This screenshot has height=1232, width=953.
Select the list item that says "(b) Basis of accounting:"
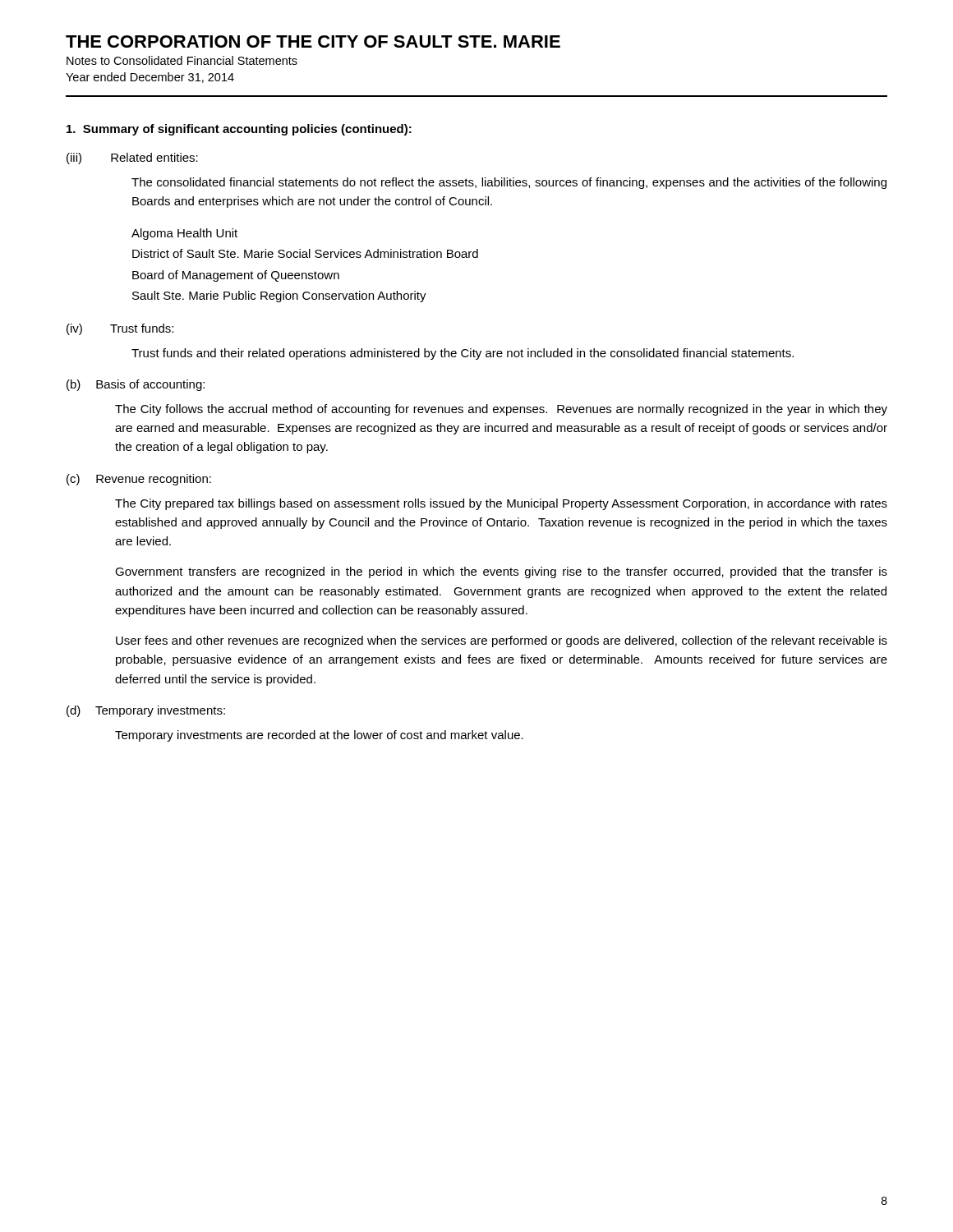click(136, 384)
